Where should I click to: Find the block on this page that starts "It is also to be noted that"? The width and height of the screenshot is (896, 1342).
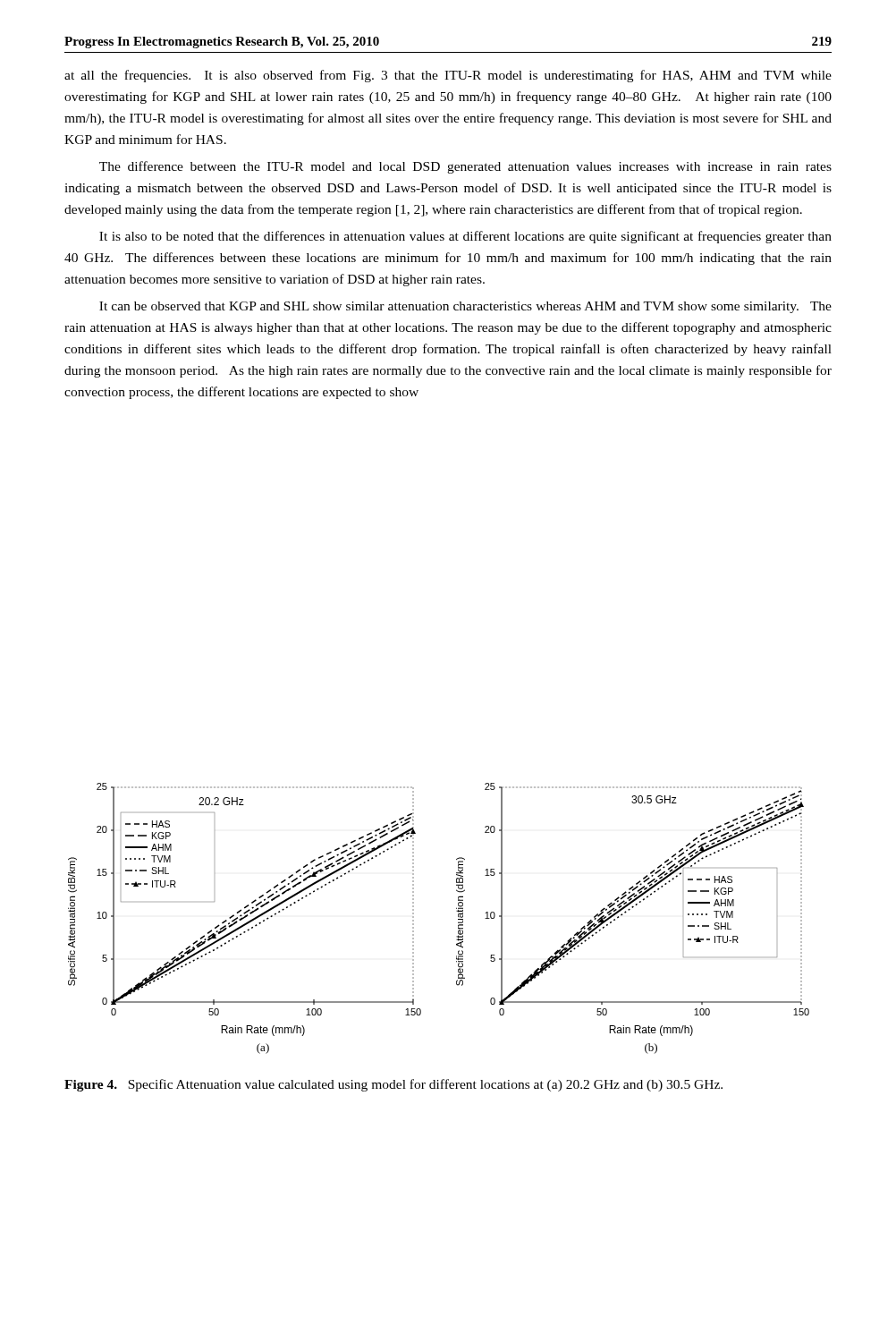(x=448, y=257)
